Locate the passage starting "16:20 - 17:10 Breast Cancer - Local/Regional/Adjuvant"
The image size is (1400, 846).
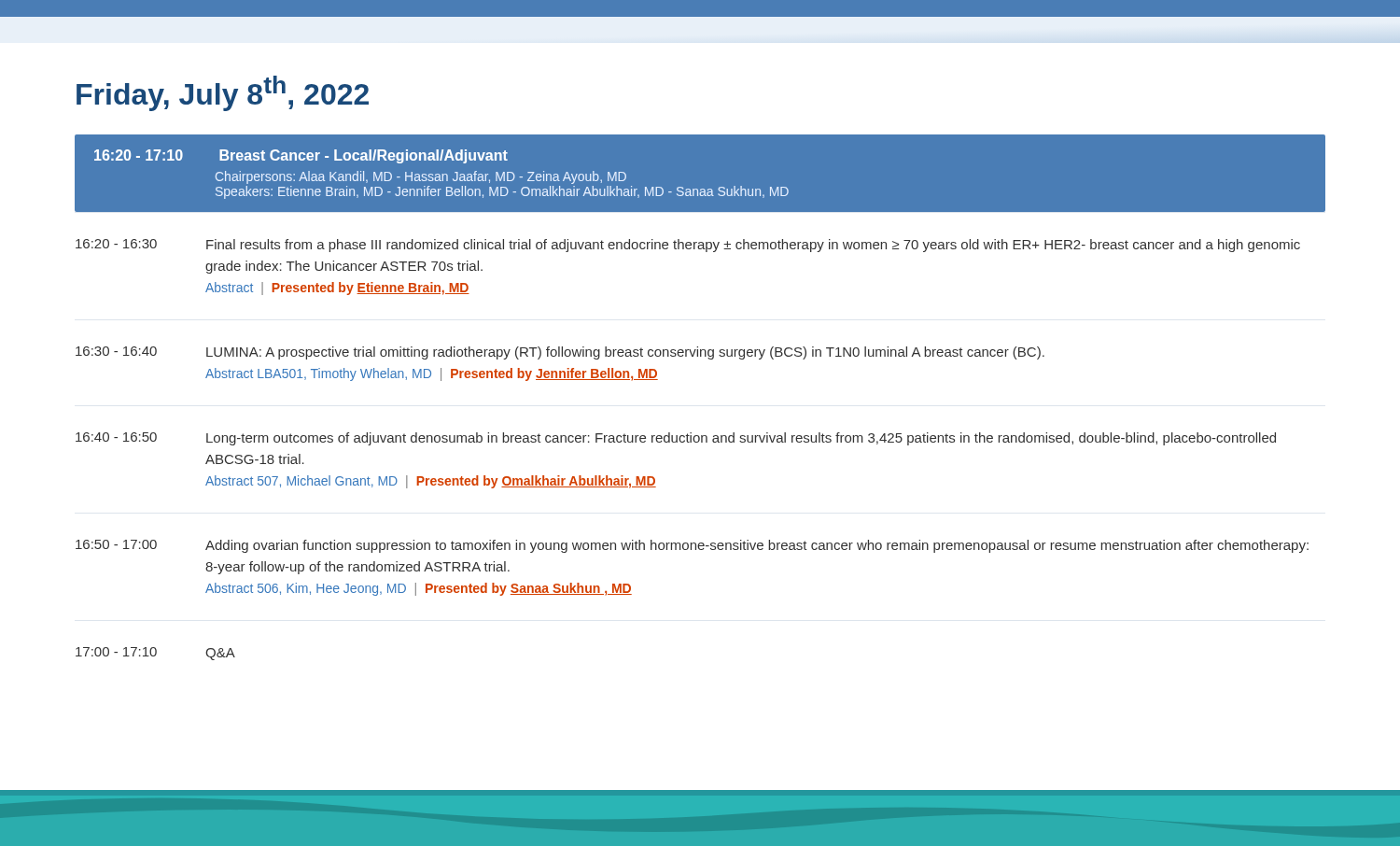pyautogui.click(x=301, y=156)
